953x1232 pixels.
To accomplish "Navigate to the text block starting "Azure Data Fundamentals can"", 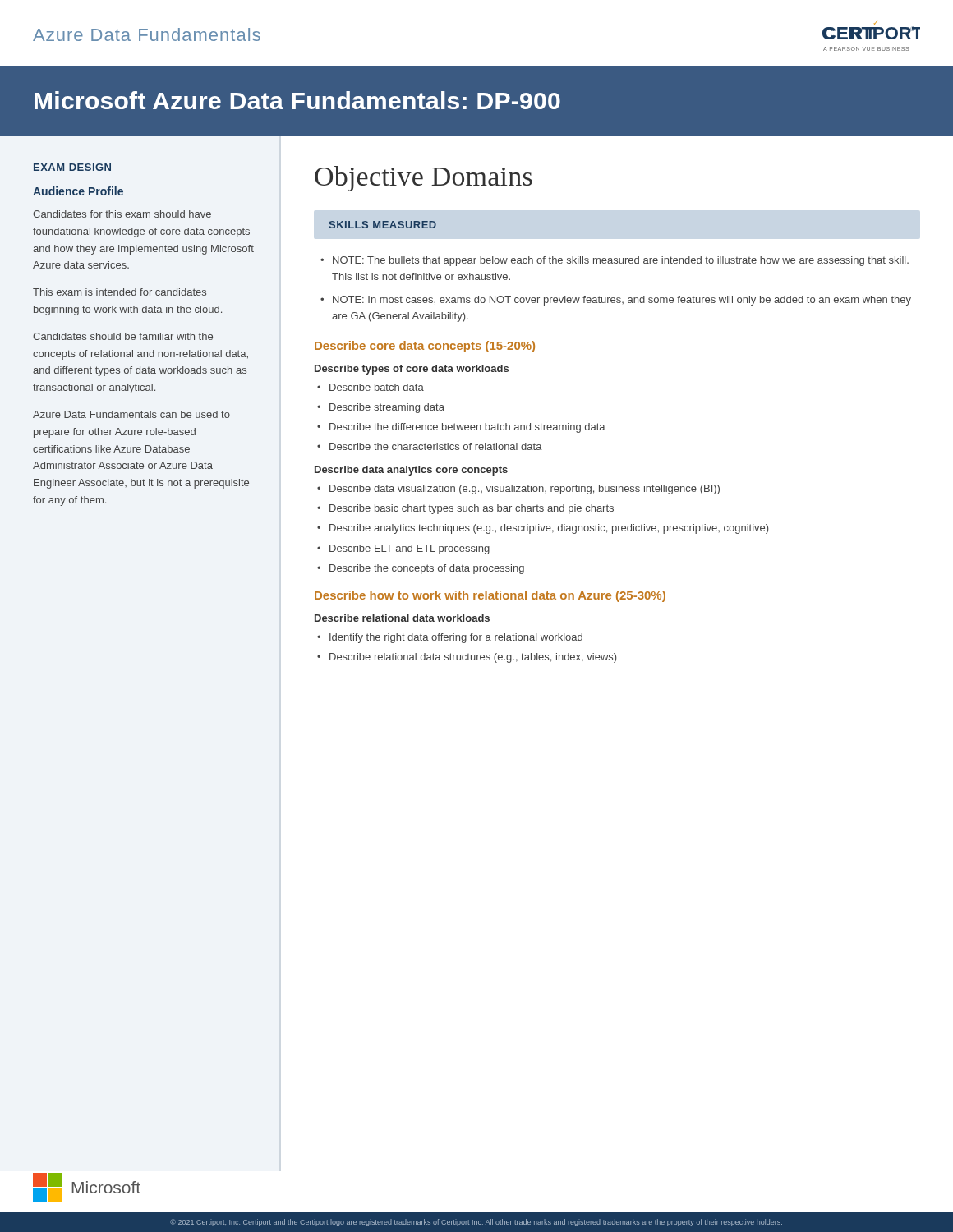I will (x=141, y=457).
